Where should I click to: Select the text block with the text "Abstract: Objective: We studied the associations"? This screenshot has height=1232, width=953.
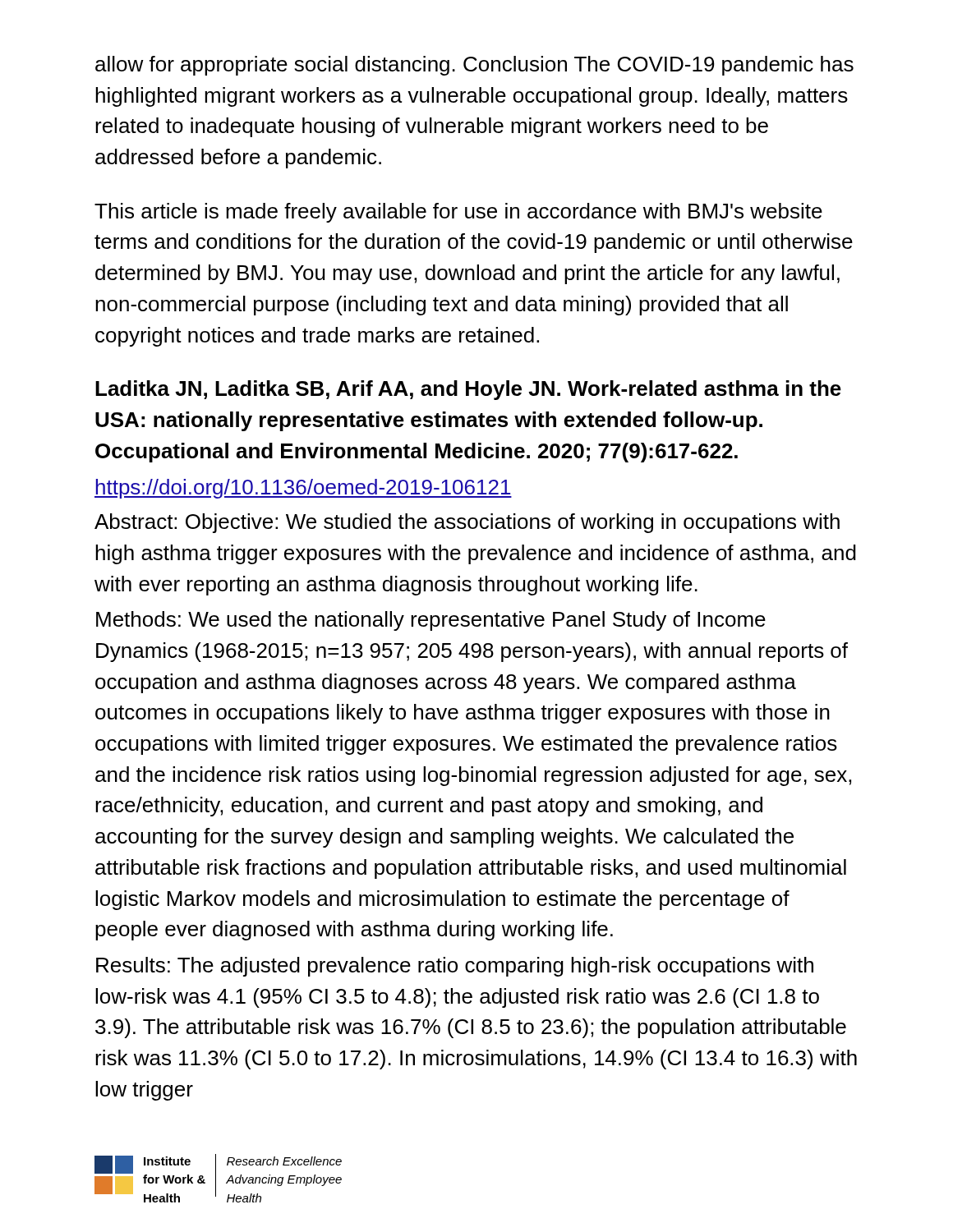click(476, 806)
